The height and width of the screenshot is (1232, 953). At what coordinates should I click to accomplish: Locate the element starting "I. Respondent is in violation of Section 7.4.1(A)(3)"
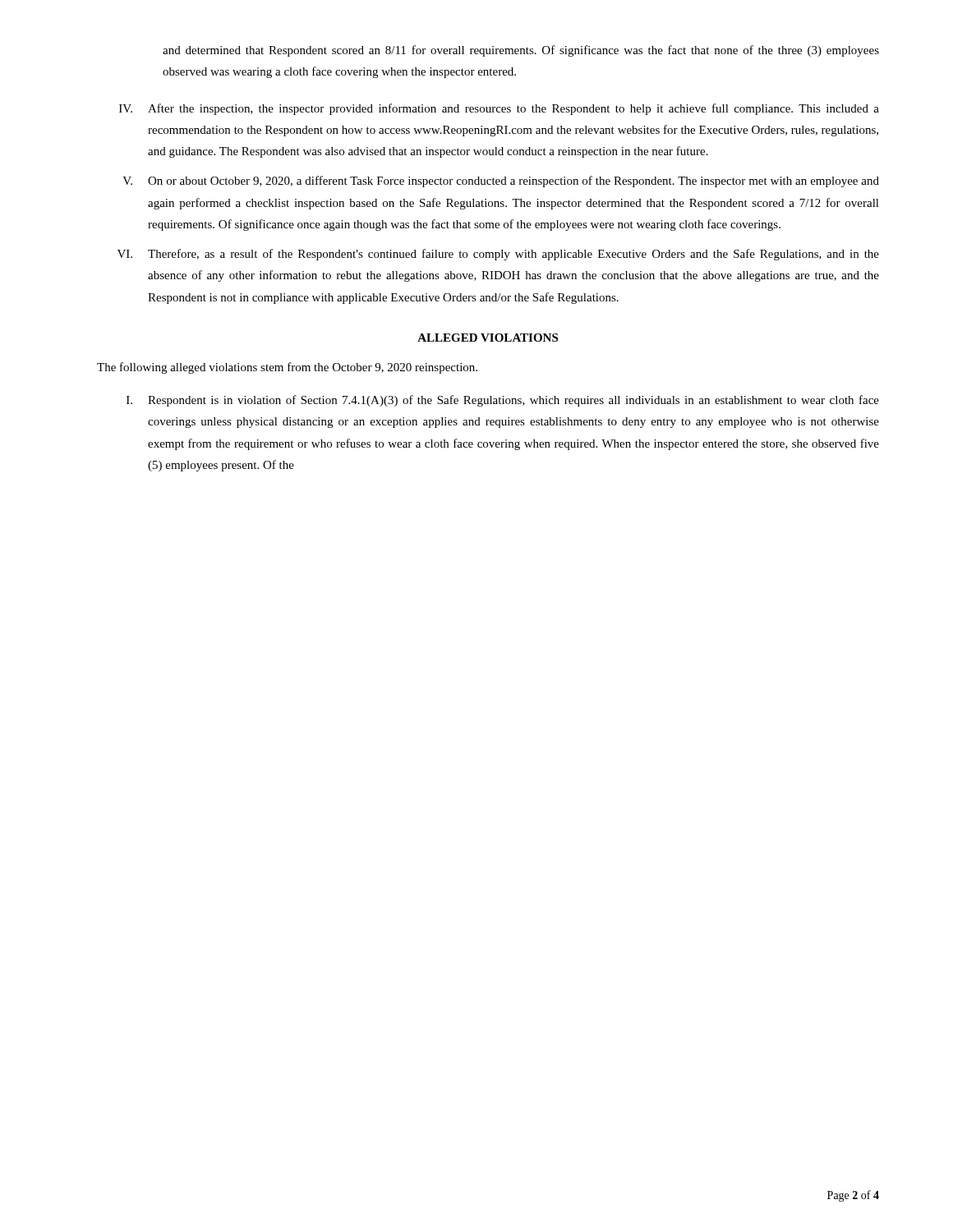pos(488,432)
